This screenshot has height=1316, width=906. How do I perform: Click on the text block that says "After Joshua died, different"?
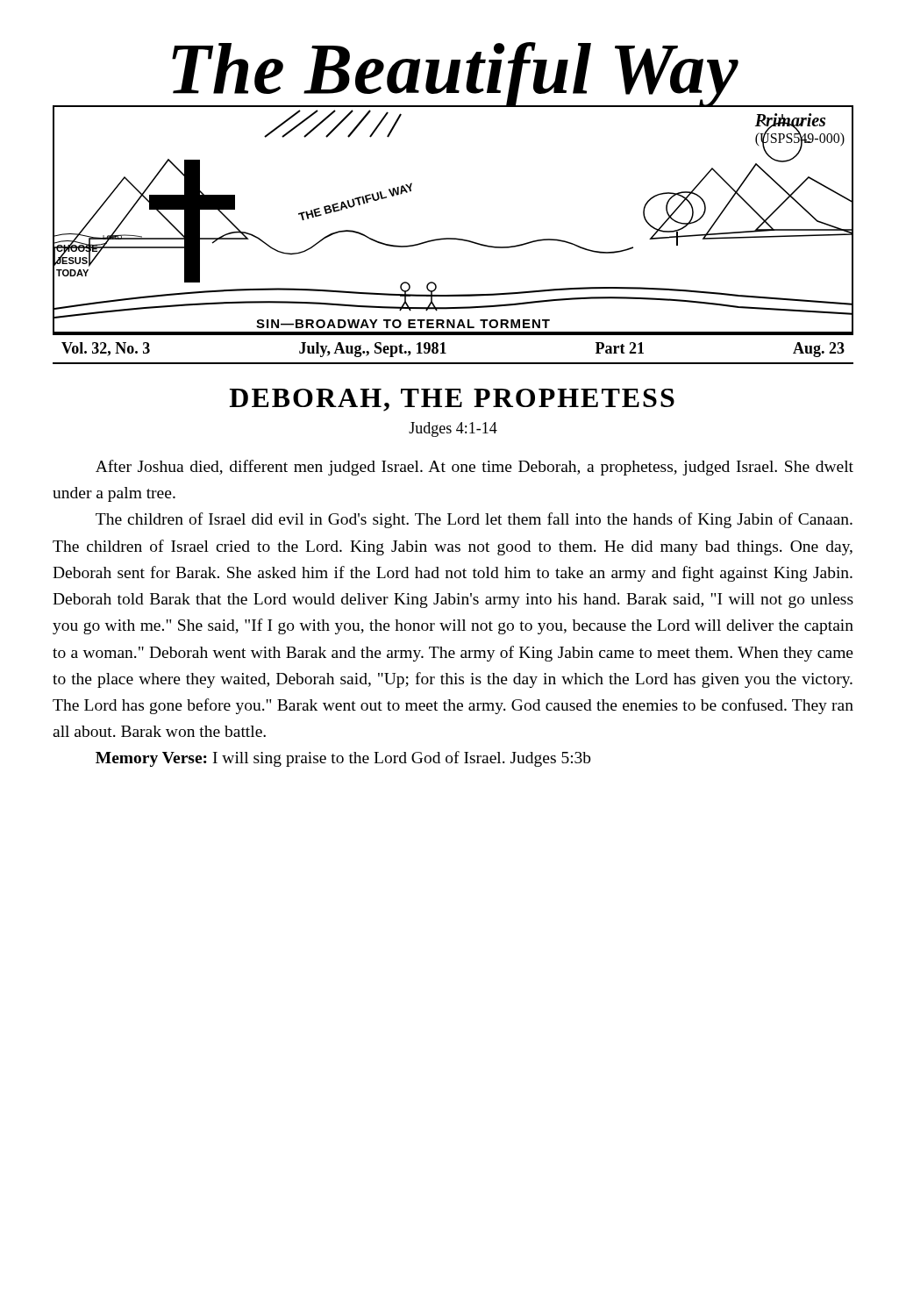[x=453, y=613]
